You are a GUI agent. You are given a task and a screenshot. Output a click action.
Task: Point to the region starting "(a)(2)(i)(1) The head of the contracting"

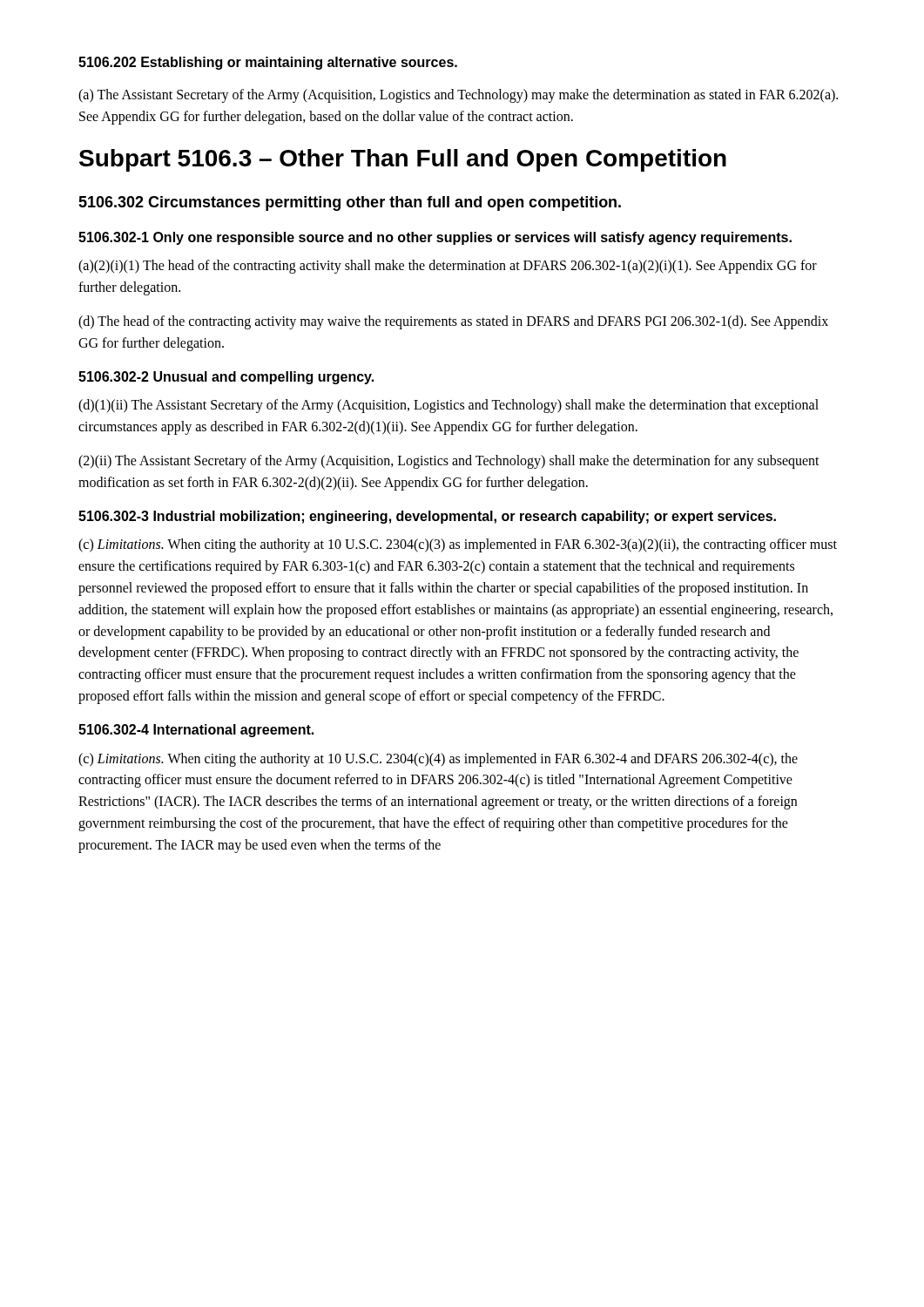[x=462, y=277]
